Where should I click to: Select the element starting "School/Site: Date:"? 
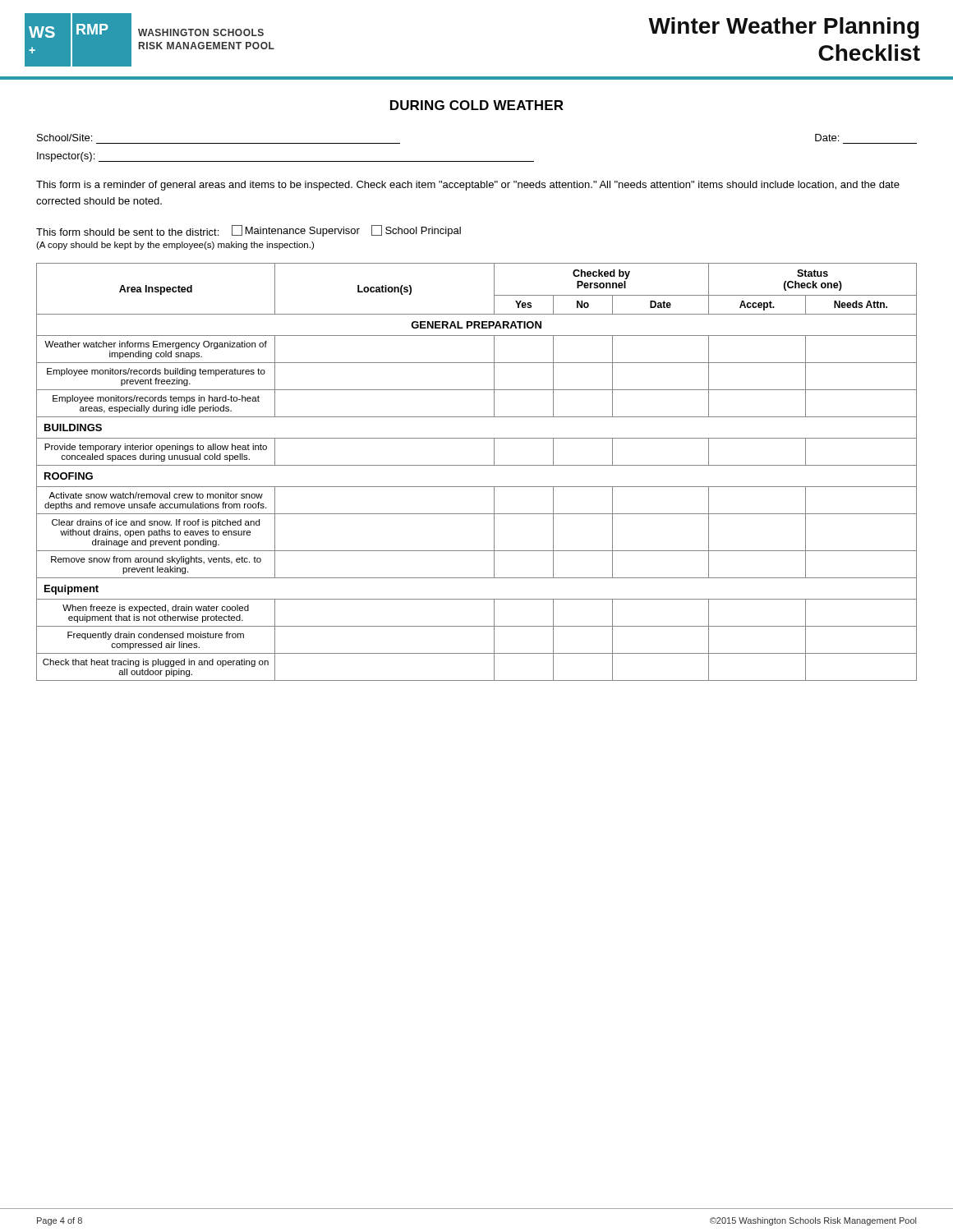tap(64, 137)
